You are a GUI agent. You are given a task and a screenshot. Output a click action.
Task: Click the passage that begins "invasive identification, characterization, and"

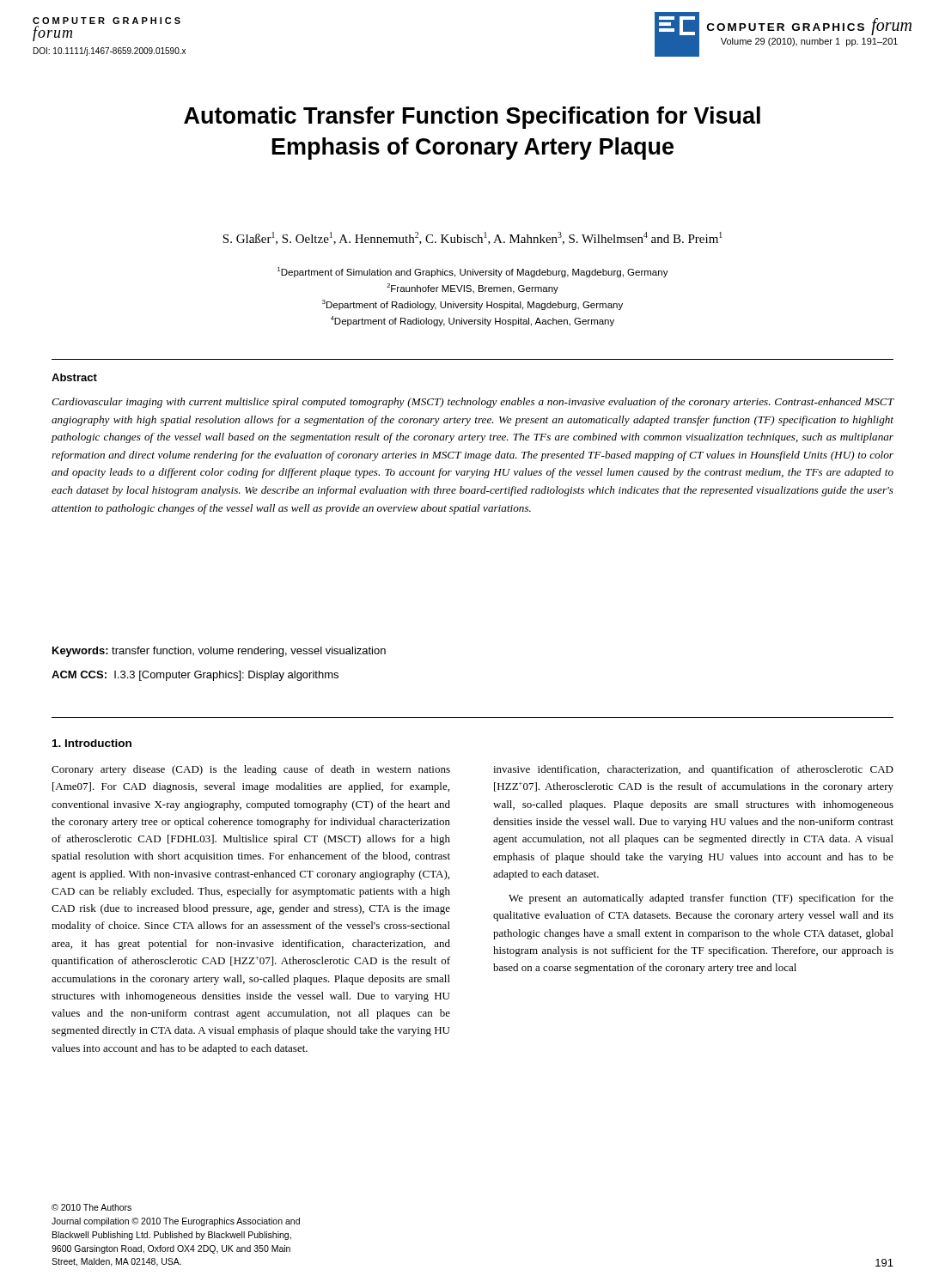[x=693, y=869]
